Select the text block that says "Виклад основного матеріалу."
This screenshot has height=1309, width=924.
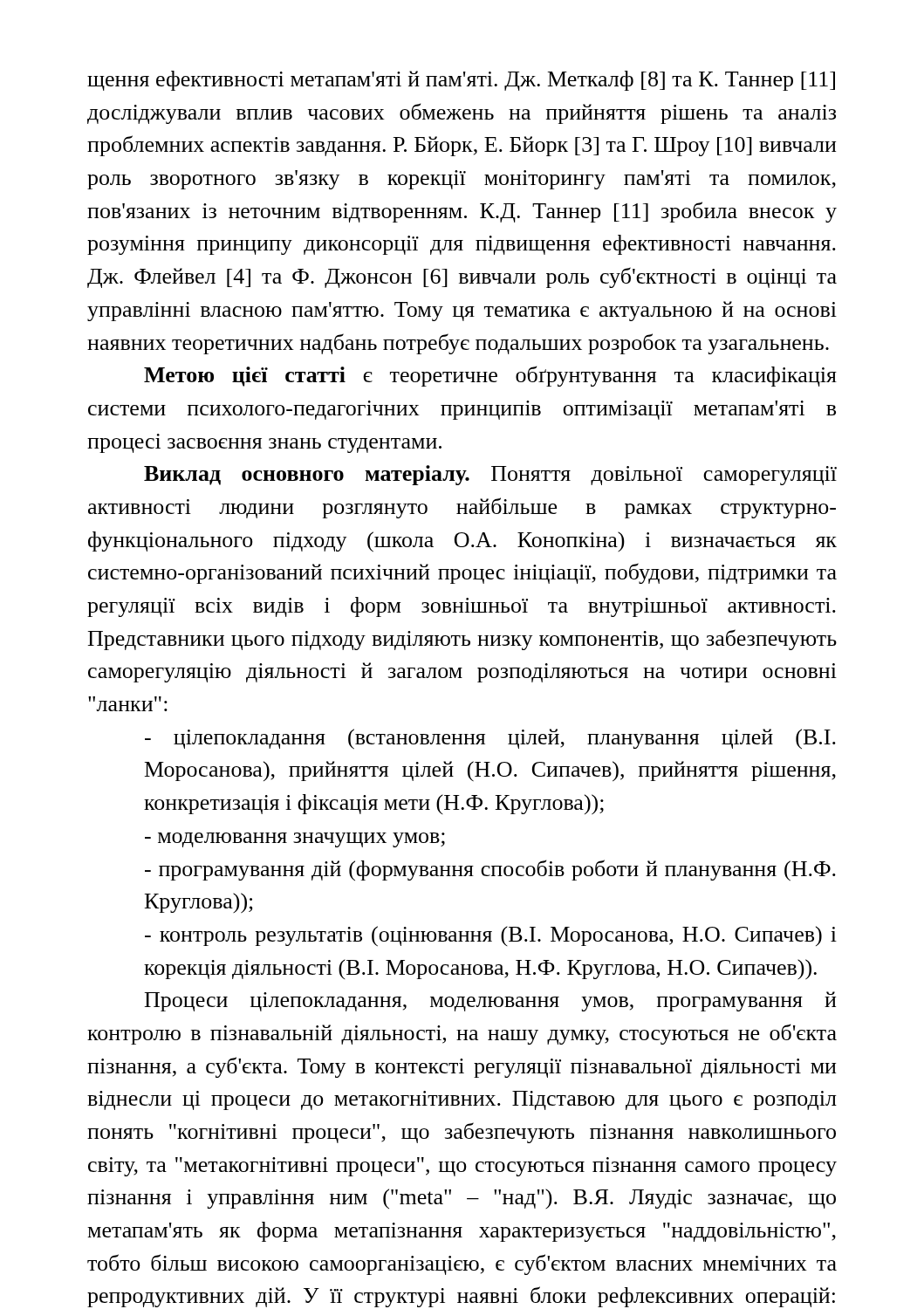pos(462,589)
